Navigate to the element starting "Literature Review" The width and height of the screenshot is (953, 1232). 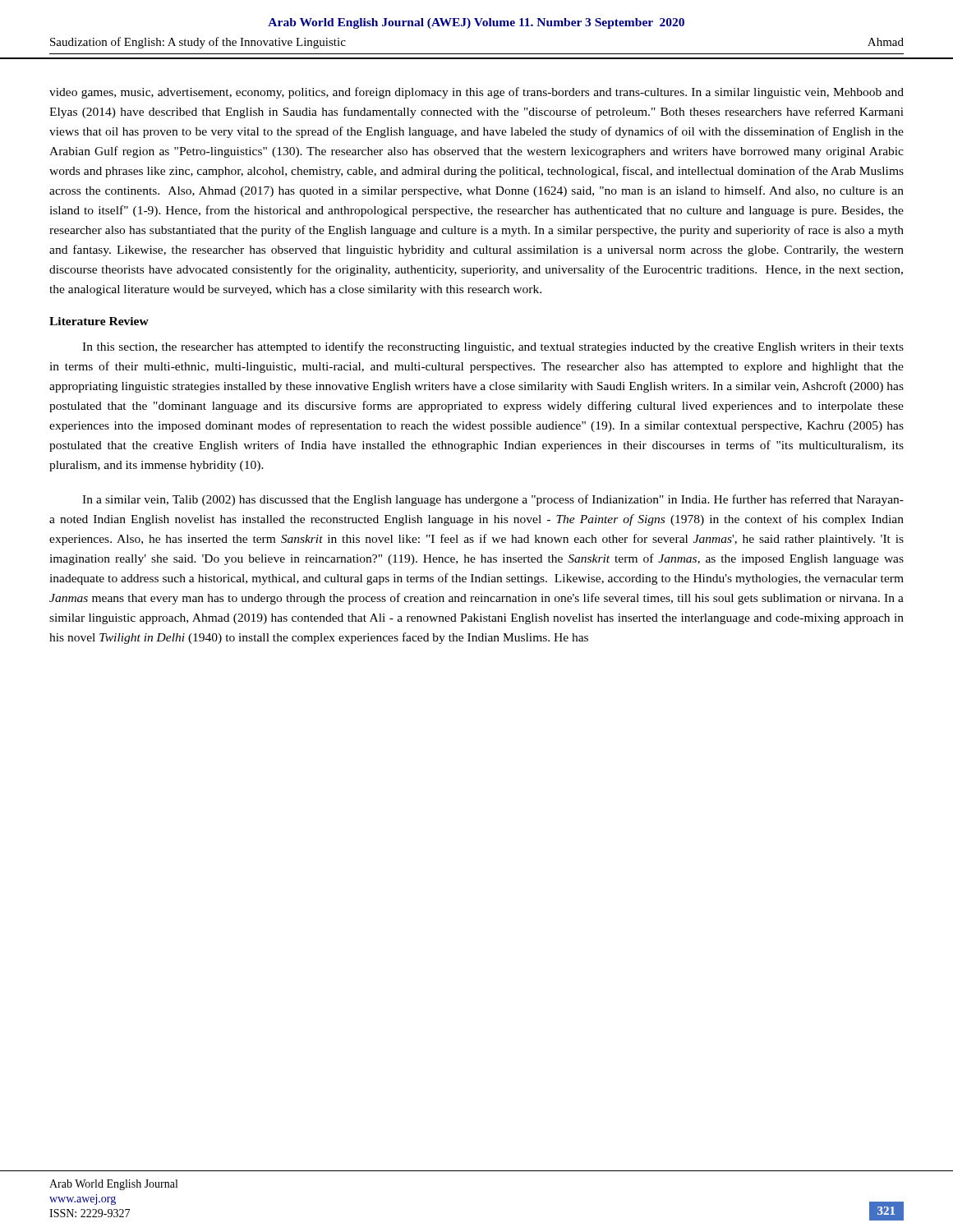click(x=99, y=321)
